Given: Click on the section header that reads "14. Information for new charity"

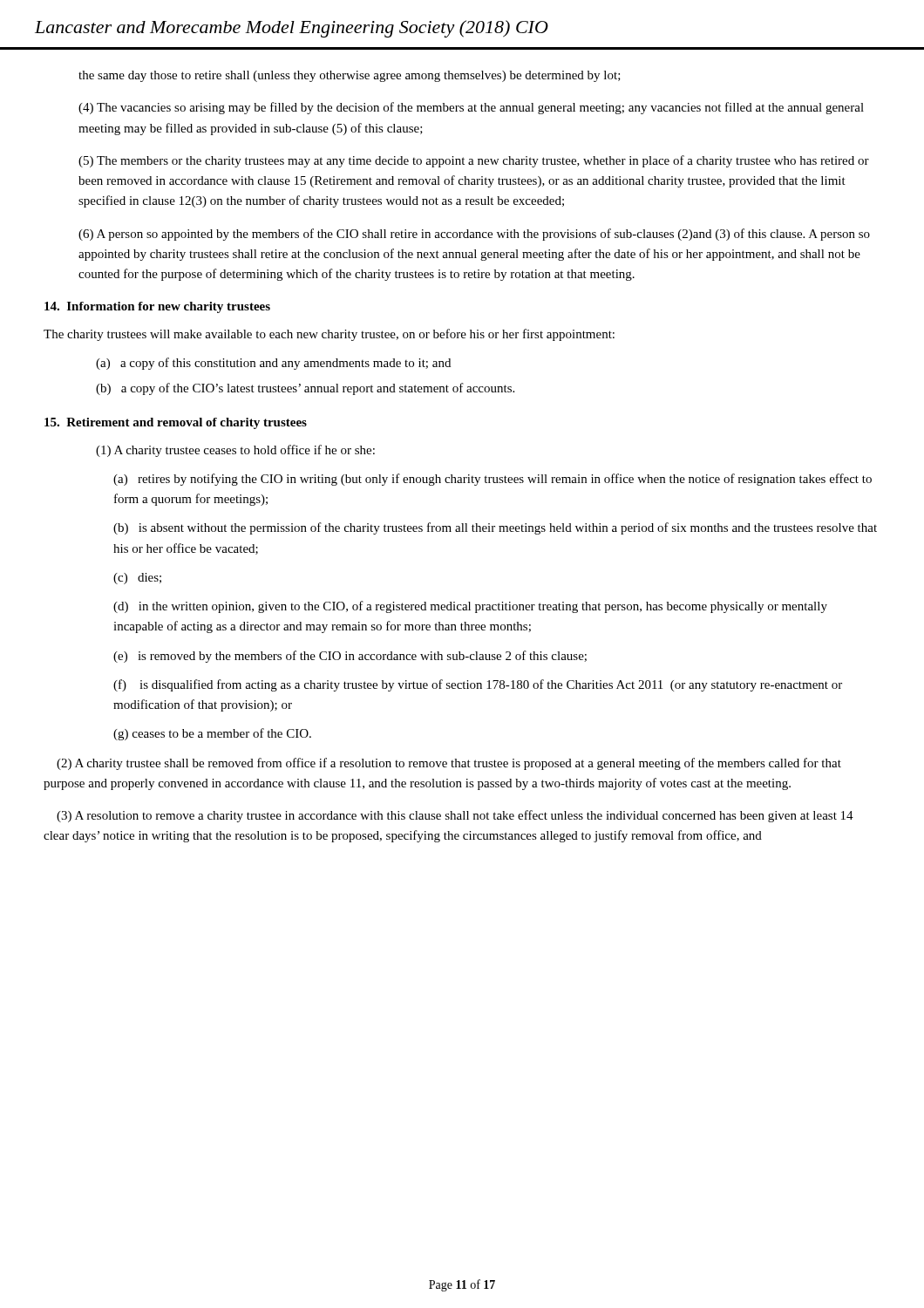Looking at the screenshot, I should [157, 306].
